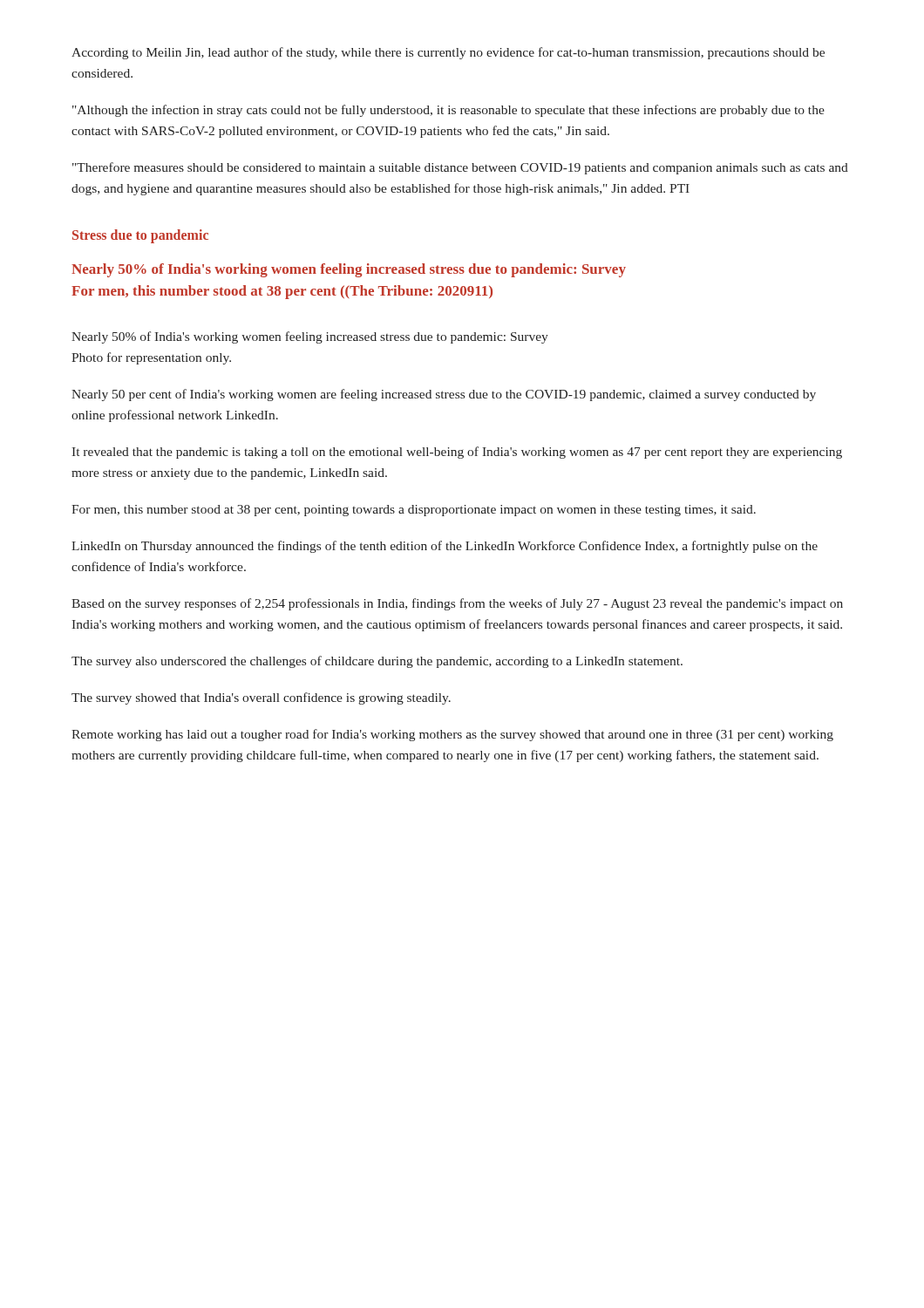Click on the text block with the text "Nearly 50% of India's working"
924x1308 pixels.
tap(310, 347)
